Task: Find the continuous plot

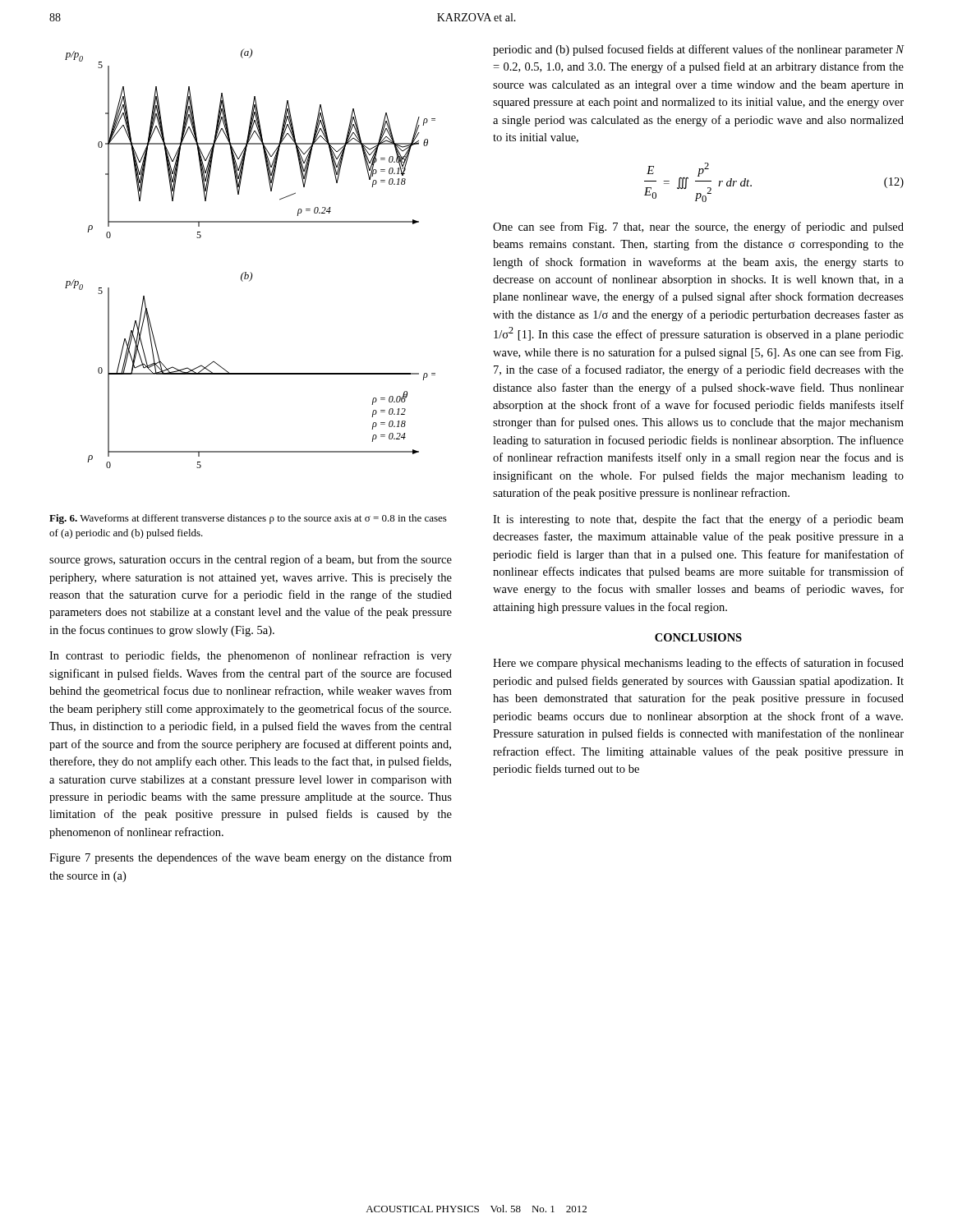Action: pos(251,274)
